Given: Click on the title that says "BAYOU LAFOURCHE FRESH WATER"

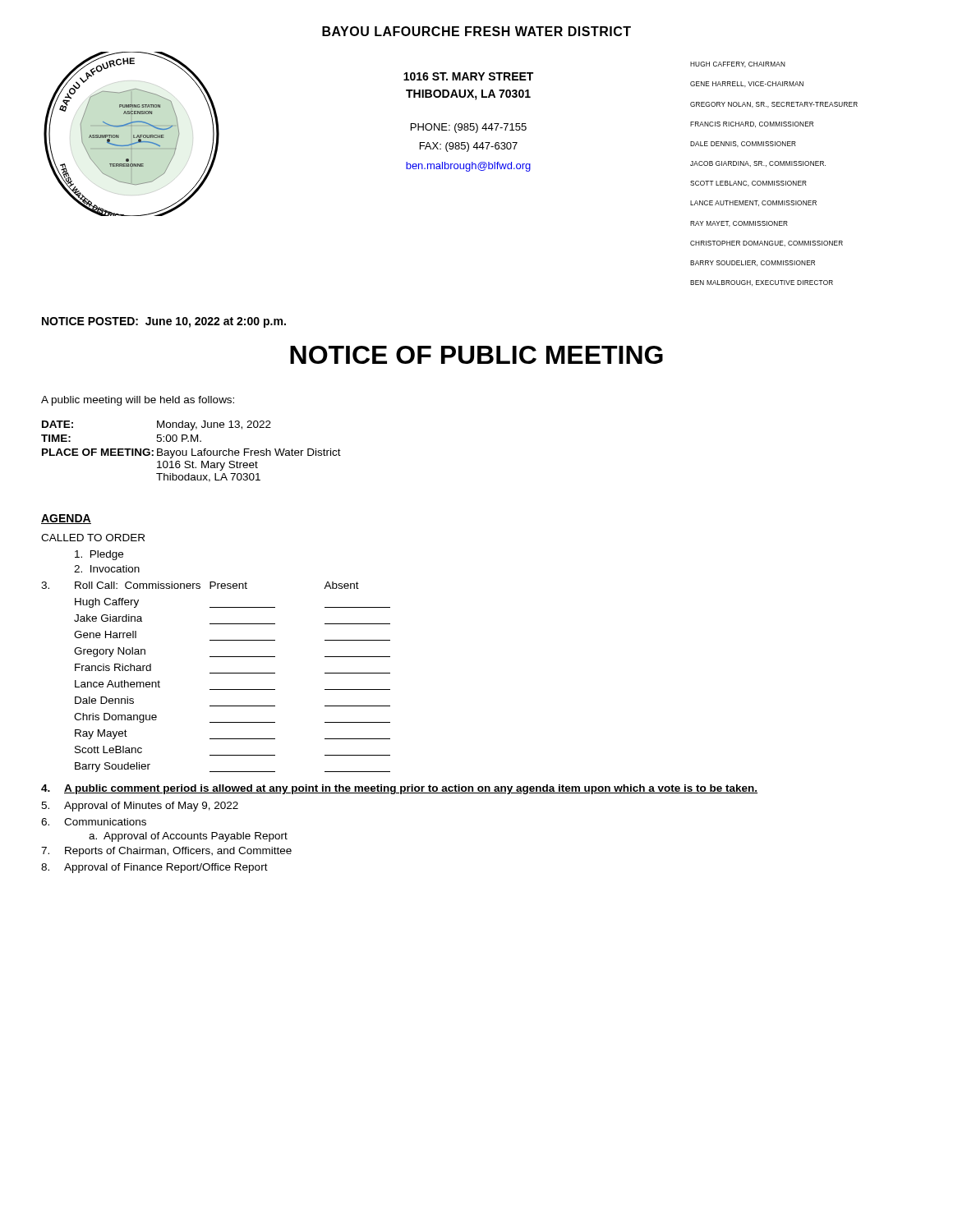Looking at the screenshot, I should tap(476, 32).
